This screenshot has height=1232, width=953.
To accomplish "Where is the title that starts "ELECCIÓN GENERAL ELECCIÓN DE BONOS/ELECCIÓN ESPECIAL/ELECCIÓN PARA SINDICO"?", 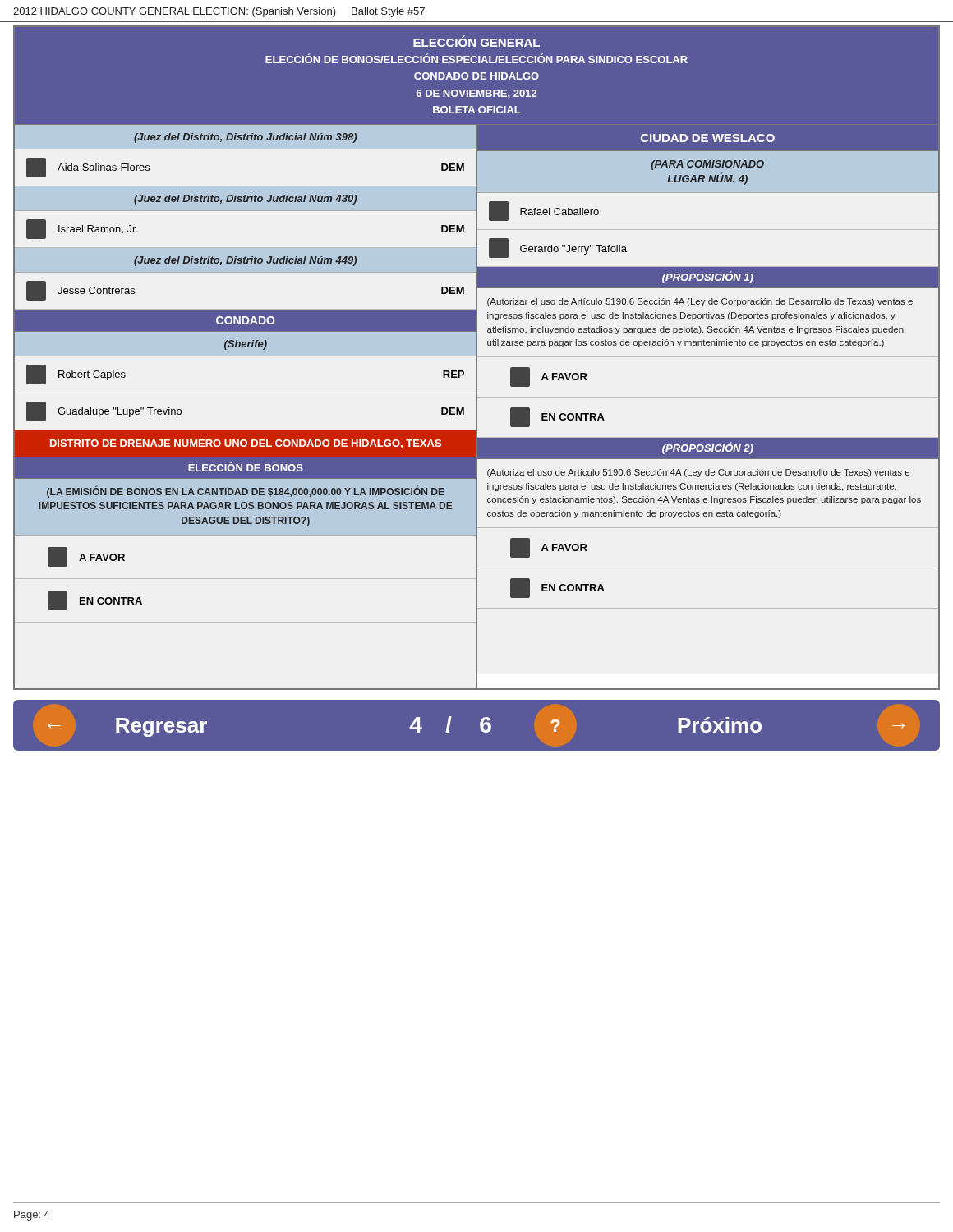I will pos(476,76).
